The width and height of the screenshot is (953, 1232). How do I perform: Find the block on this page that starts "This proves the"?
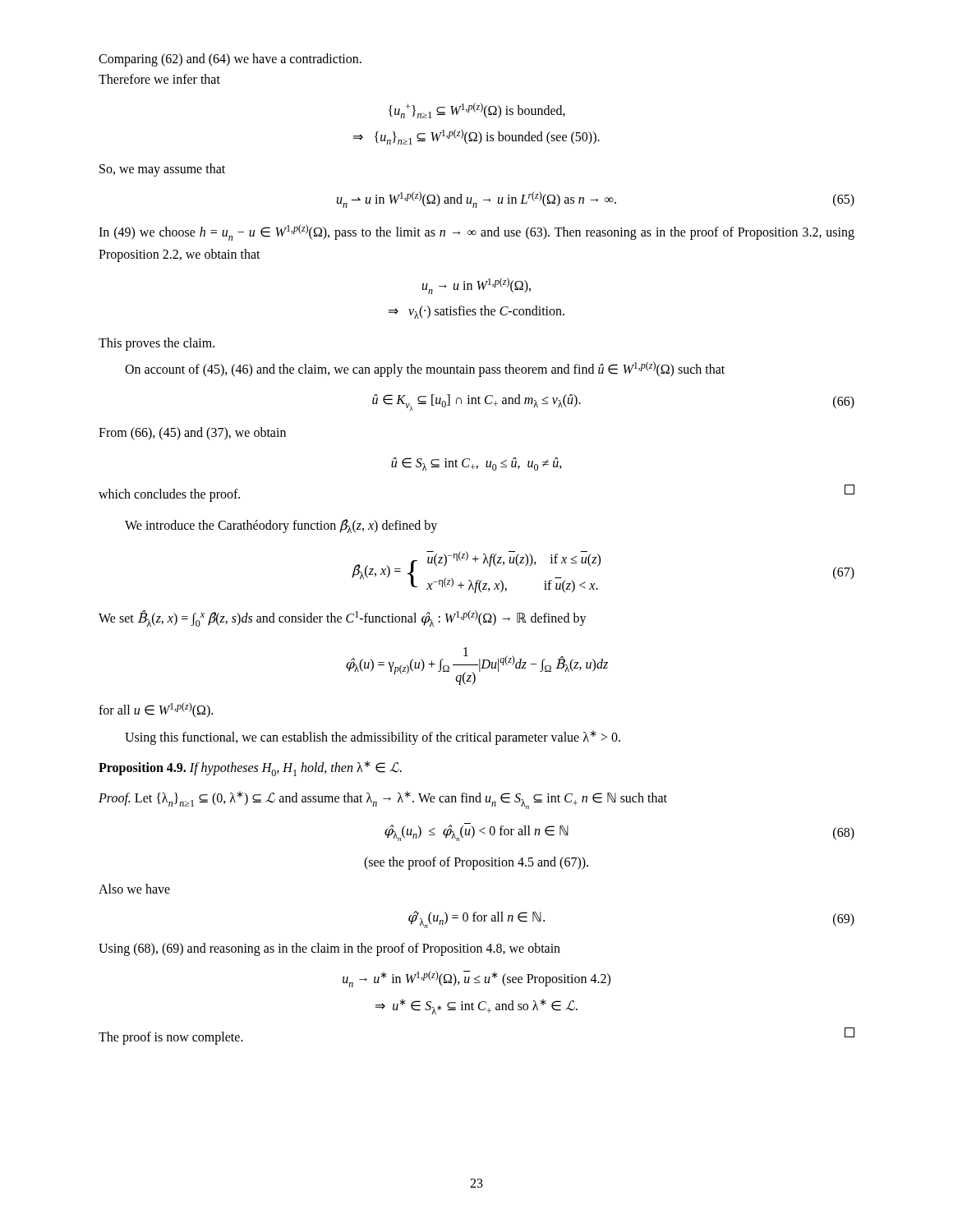tap(157, 344)
